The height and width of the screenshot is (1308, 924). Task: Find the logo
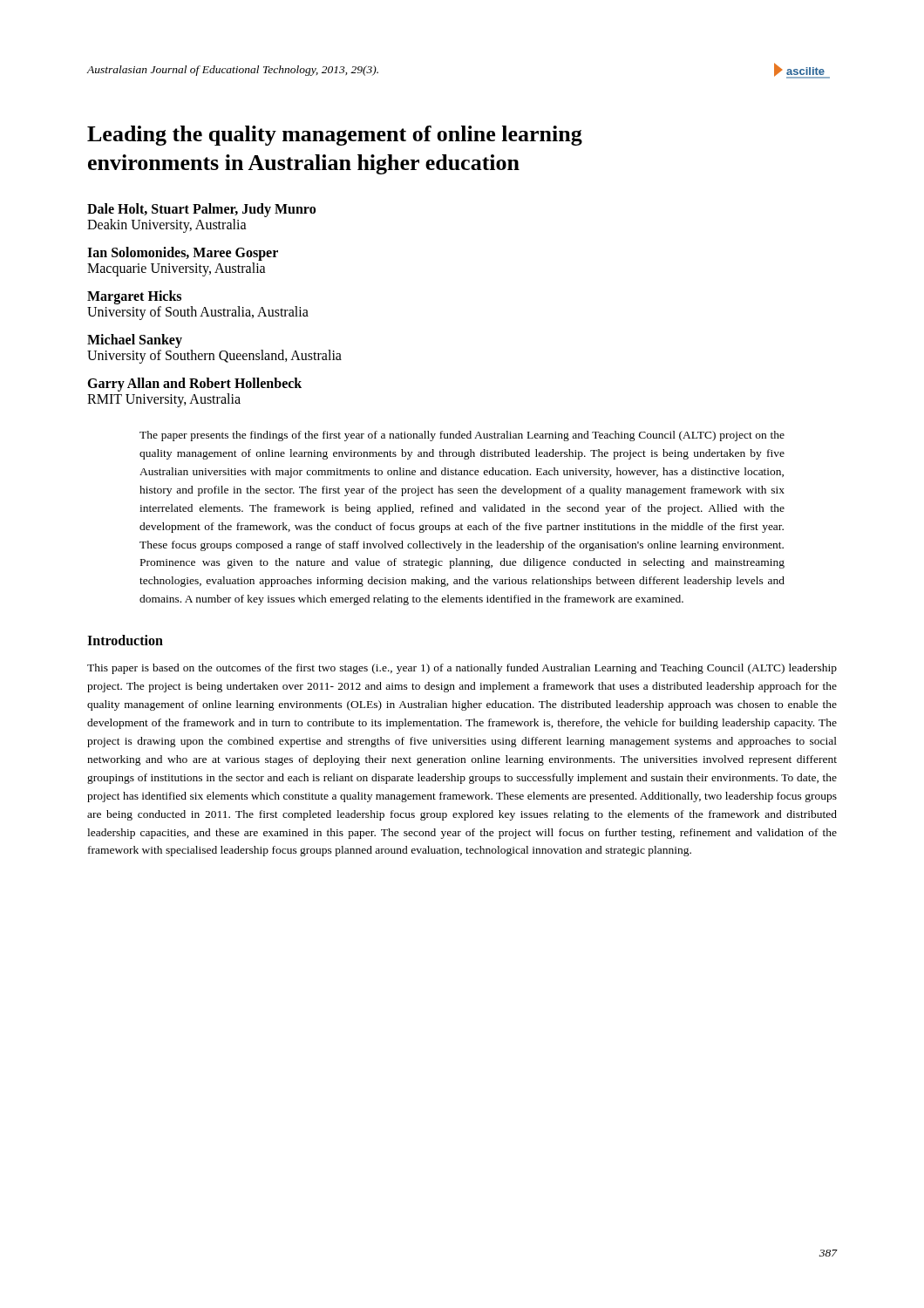(798, 78)
